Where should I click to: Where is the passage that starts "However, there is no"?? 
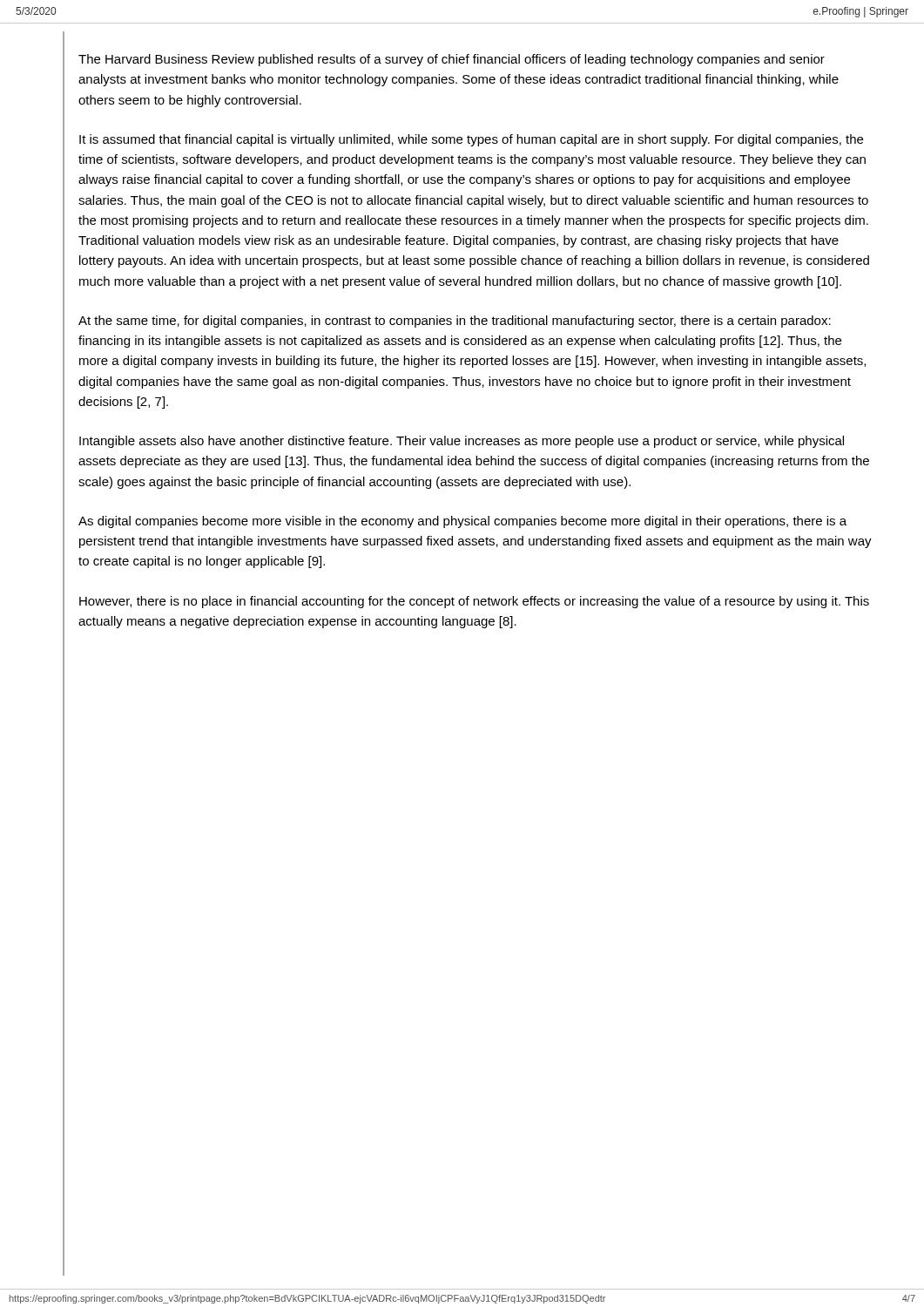(474, 610)
